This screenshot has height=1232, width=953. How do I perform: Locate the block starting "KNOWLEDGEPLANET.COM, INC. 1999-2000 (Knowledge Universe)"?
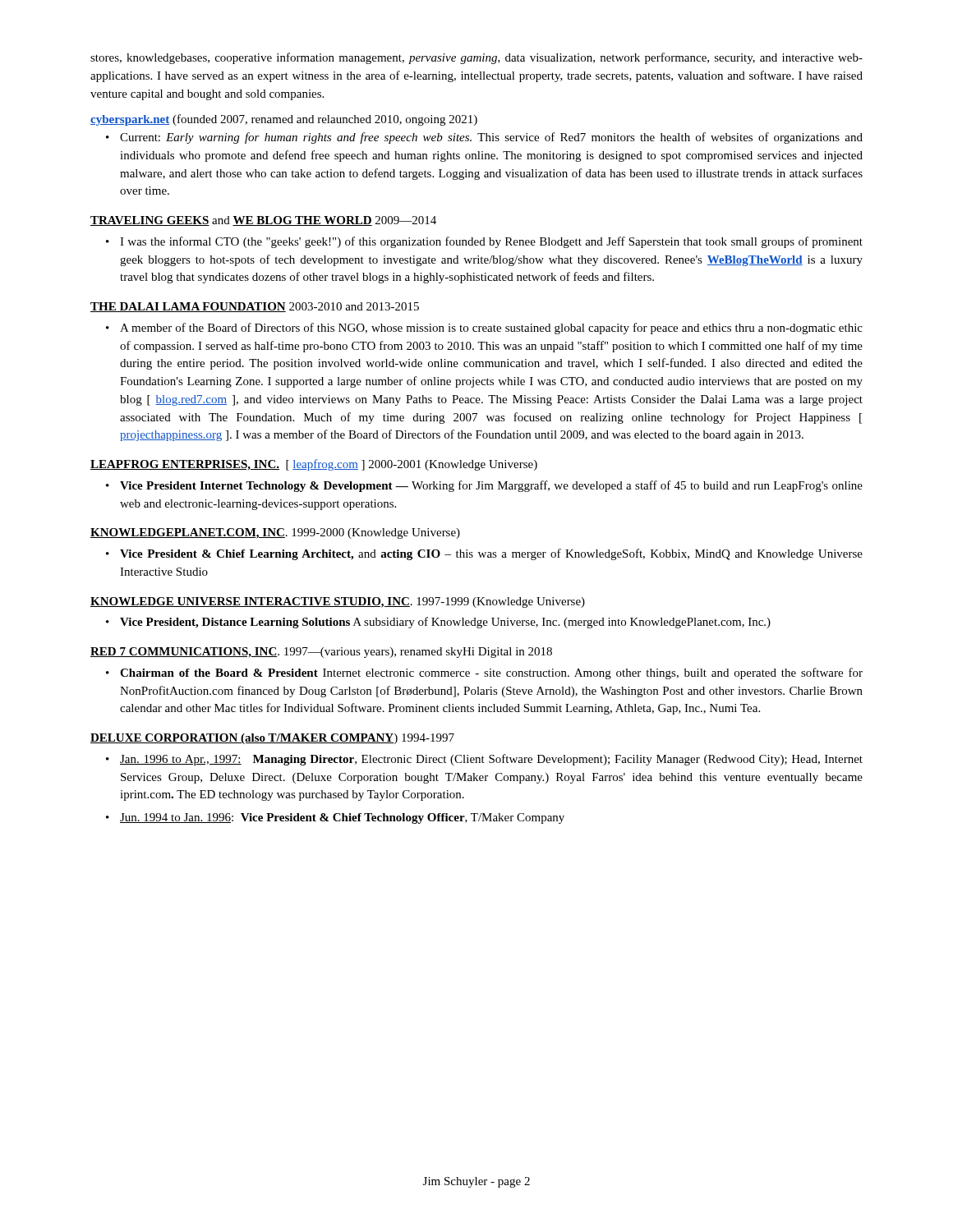(275, 532)
